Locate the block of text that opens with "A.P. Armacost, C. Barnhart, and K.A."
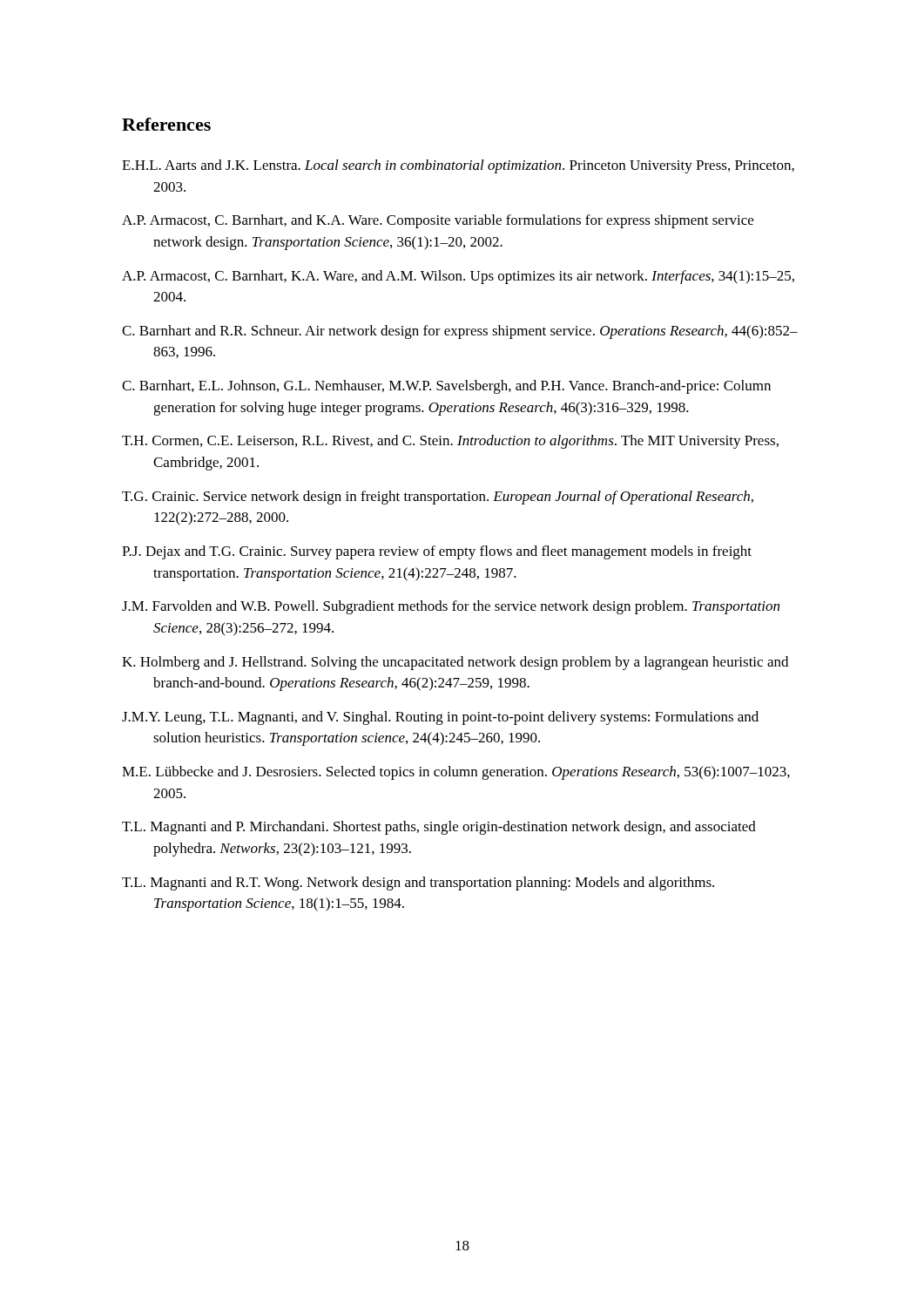This screenshot has width=924, height=1307. pos(438,231)
